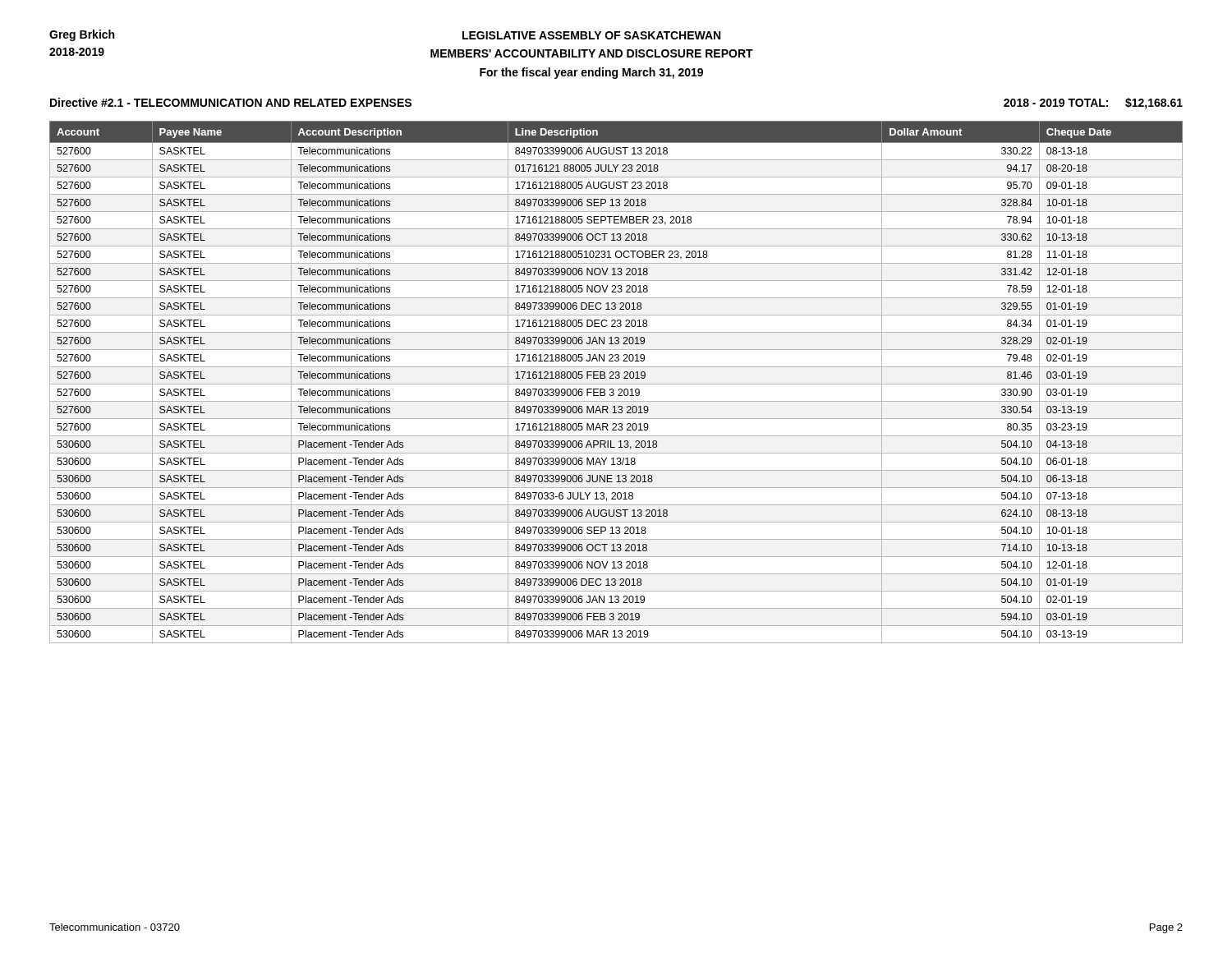
Task: Find the section header containing "Directive #2.1 - TELECOMMUNICATION AND RELATED"
Action: pyautogui.click(x=231, y=103)
